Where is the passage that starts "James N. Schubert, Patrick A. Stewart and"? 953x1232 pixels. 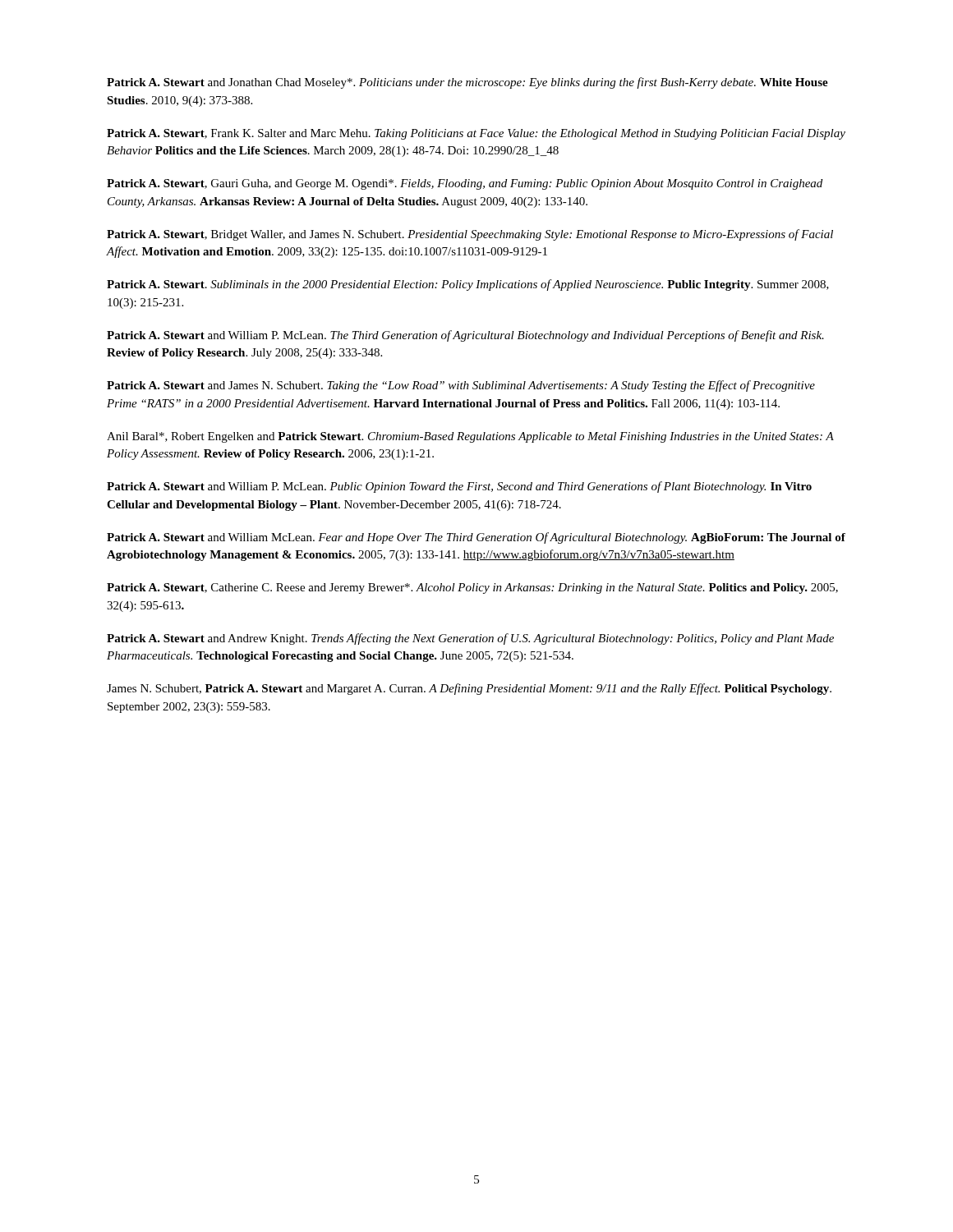click(x=470, y=697)
